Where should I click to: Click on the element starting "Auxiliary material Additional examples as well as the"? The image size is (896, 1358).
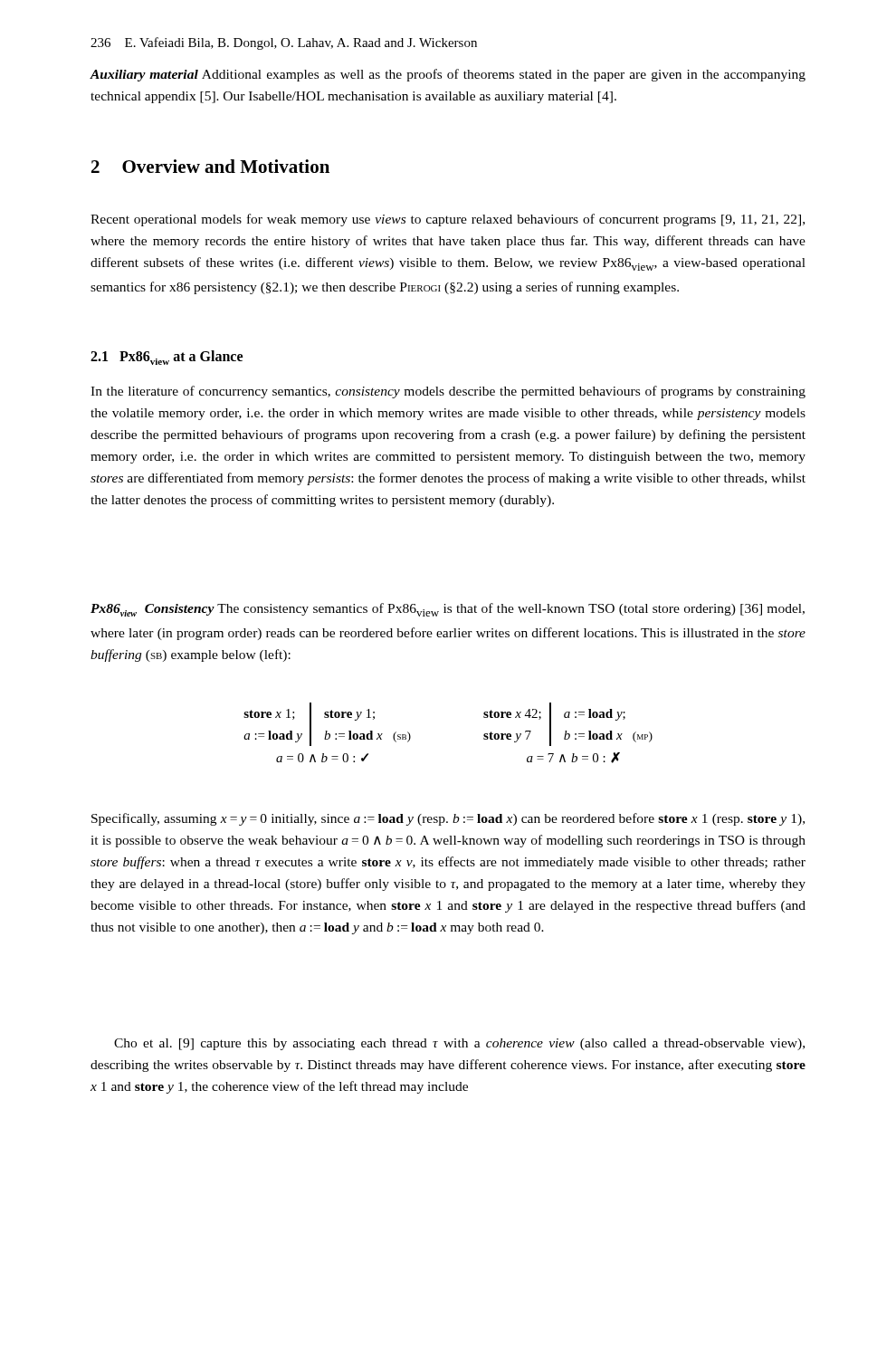pyautogui.click(x=448, y=85)
